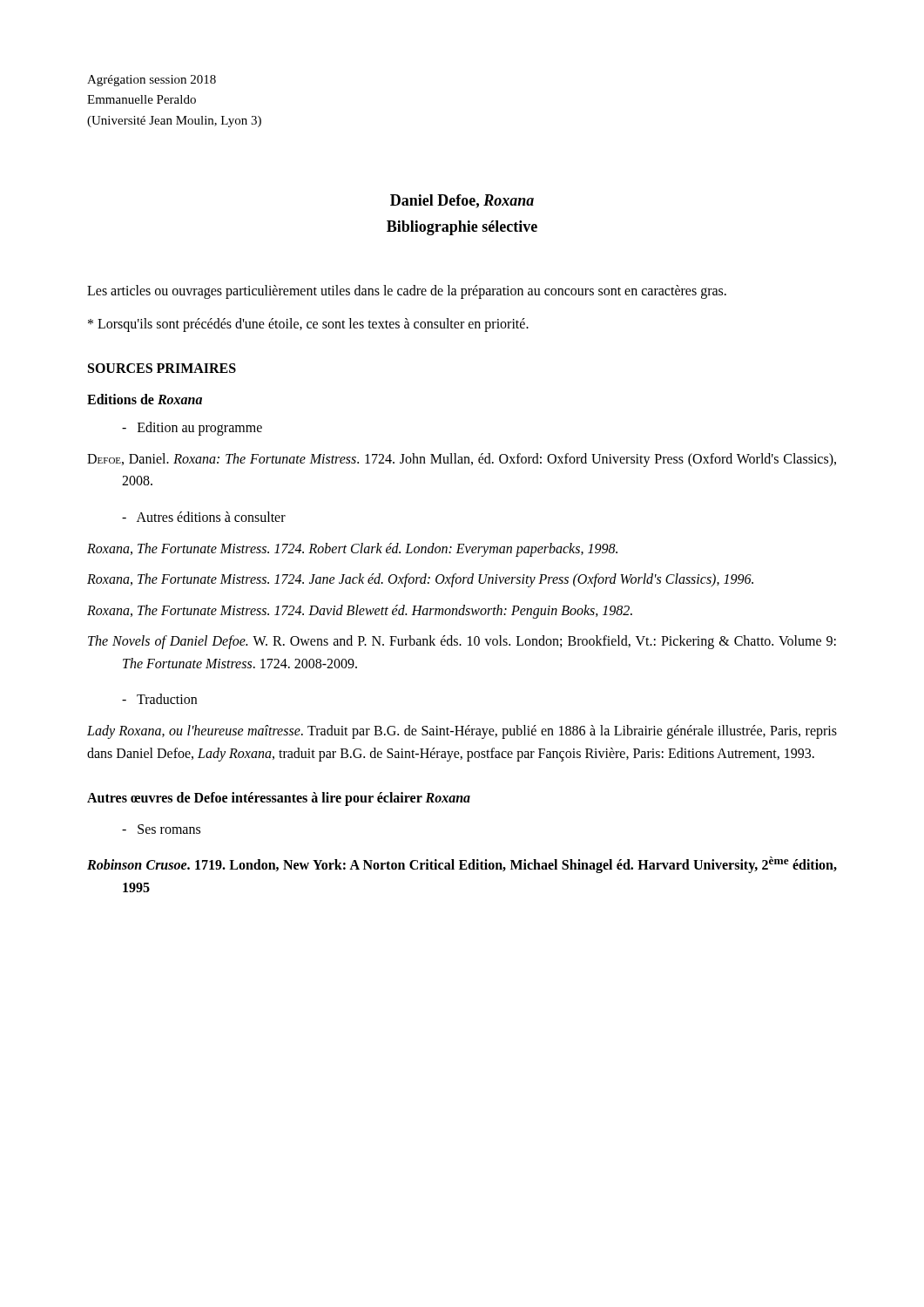The image size is (924, 1307).
Task: Locate the text block starting "Robinson Crusoe. 1719. London, New"
Action: pos(462,874)
